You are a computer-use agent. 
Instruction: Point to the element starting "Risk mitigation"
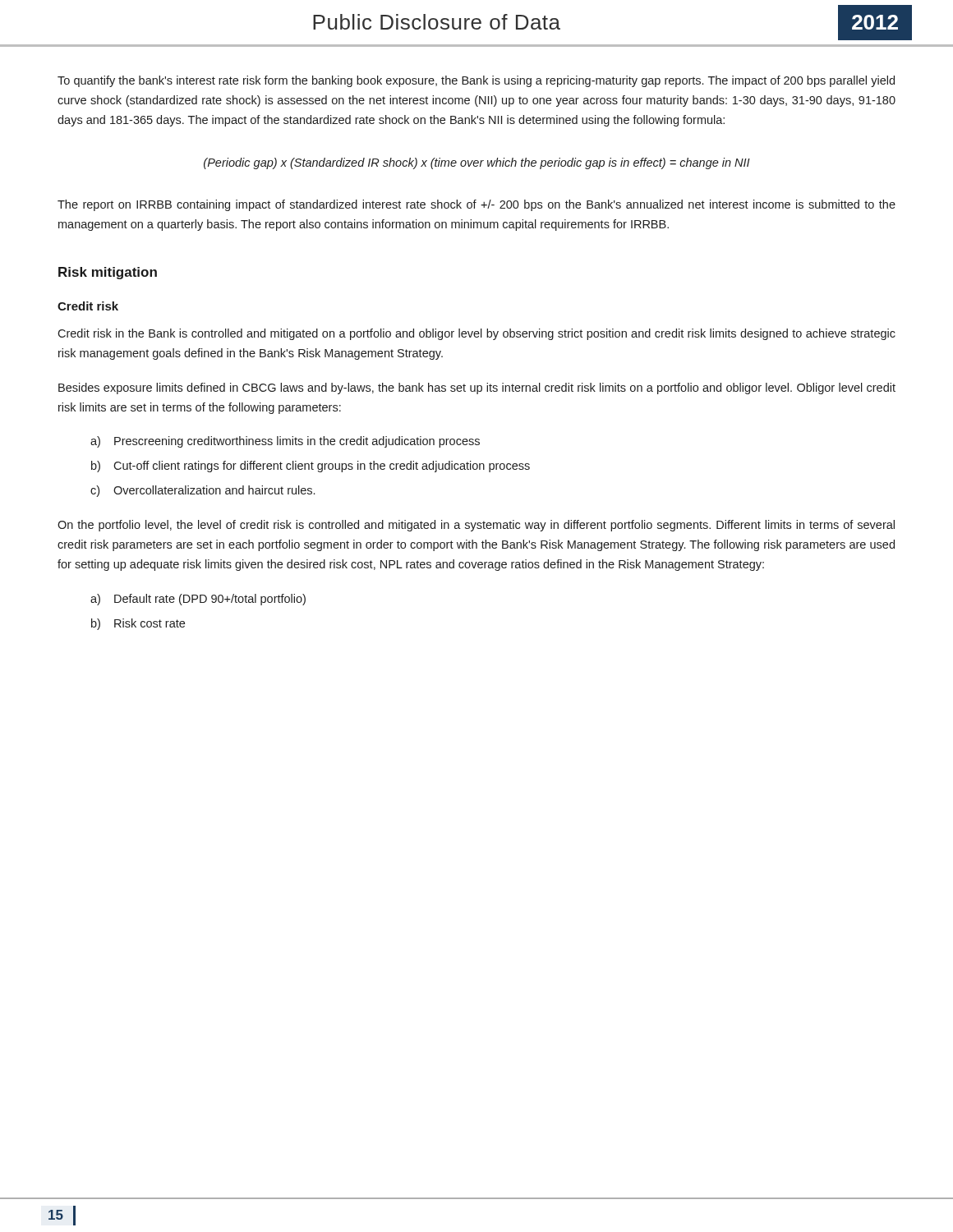pos(108,272)
